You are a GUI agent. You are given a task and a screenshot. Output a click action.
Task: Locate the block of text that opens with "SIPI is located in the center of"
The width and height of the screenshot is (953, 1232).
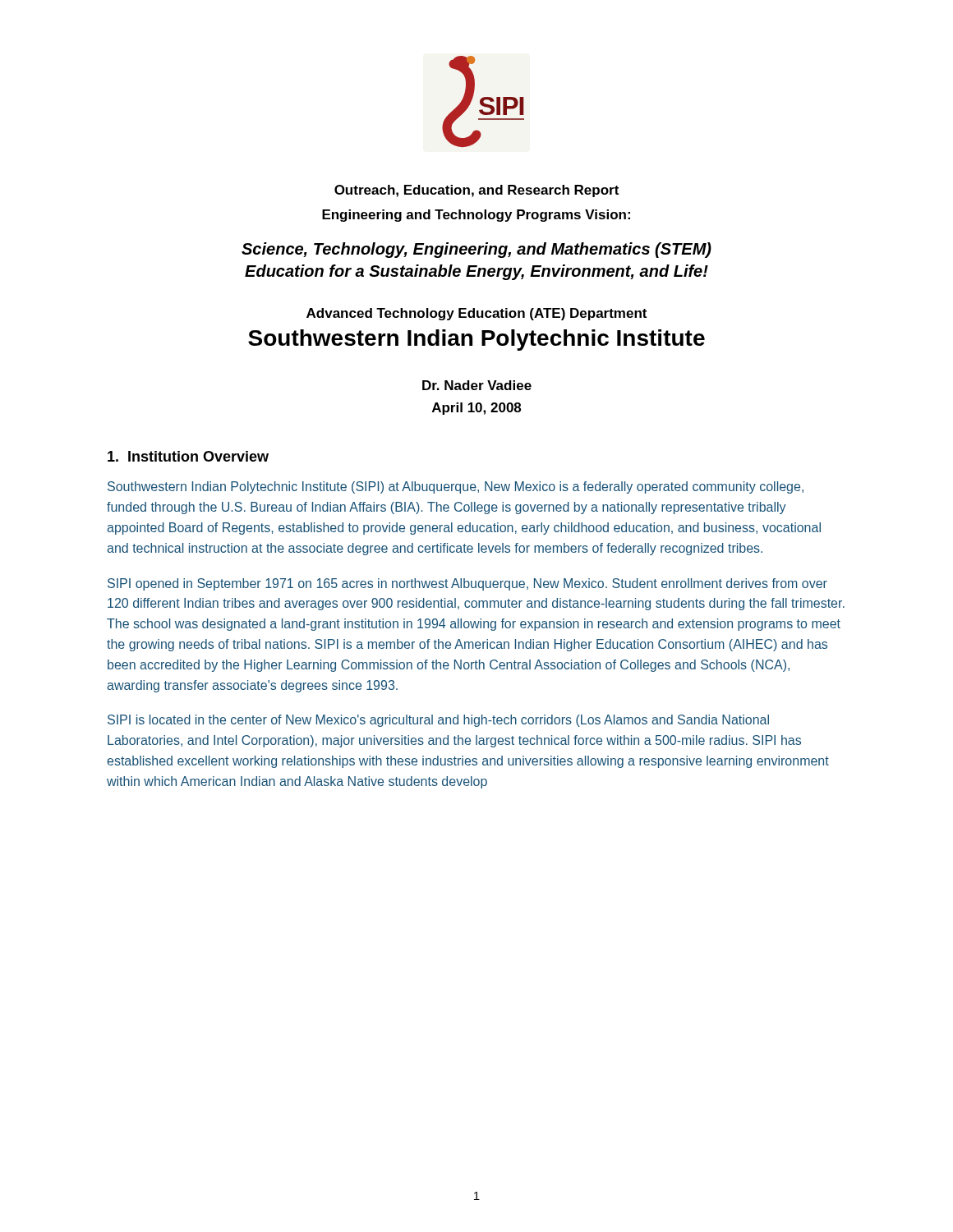[468, 751]
